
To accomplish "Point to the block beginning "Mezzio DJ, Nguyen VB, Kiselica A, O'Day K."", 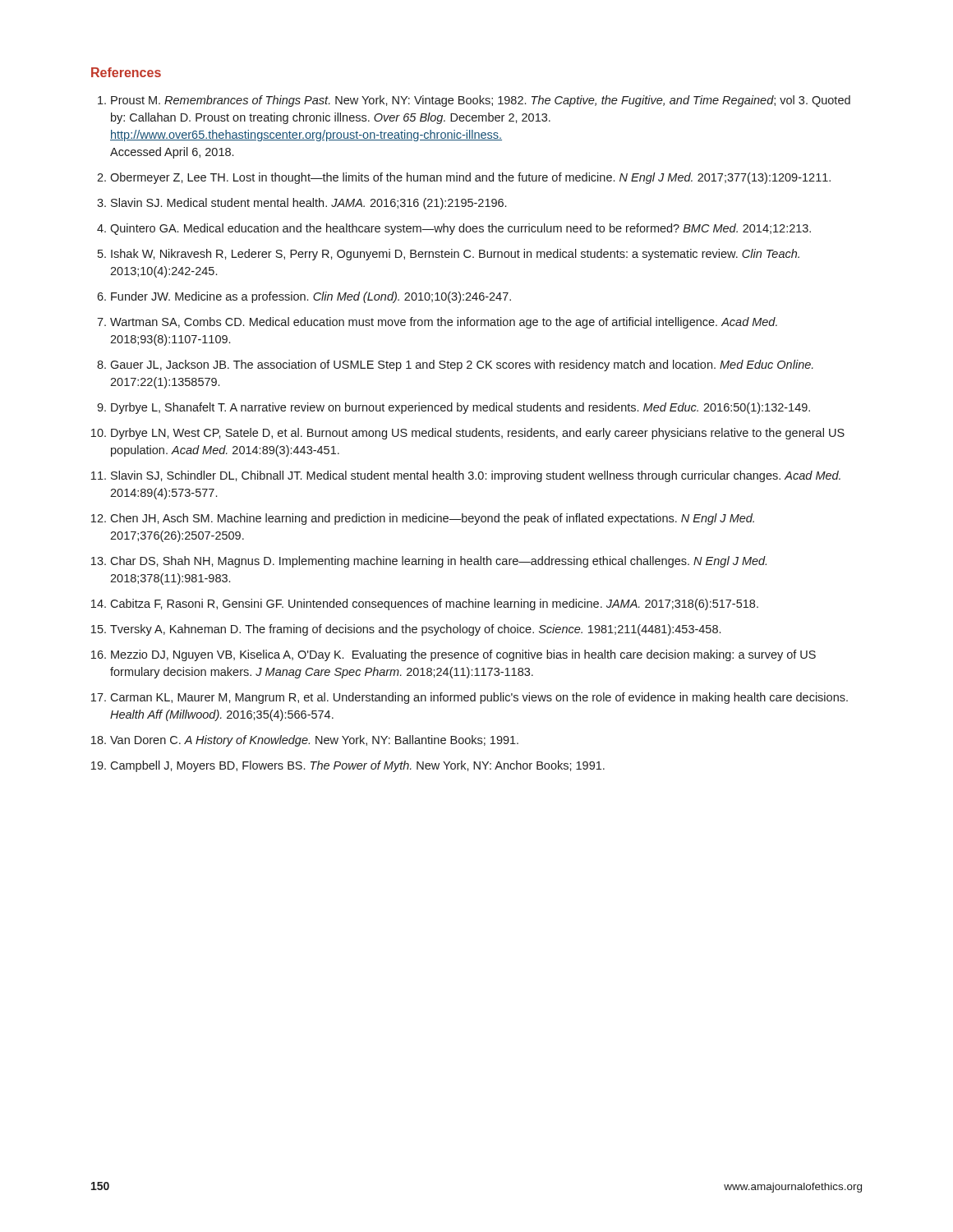I will [x=463, y=664].
